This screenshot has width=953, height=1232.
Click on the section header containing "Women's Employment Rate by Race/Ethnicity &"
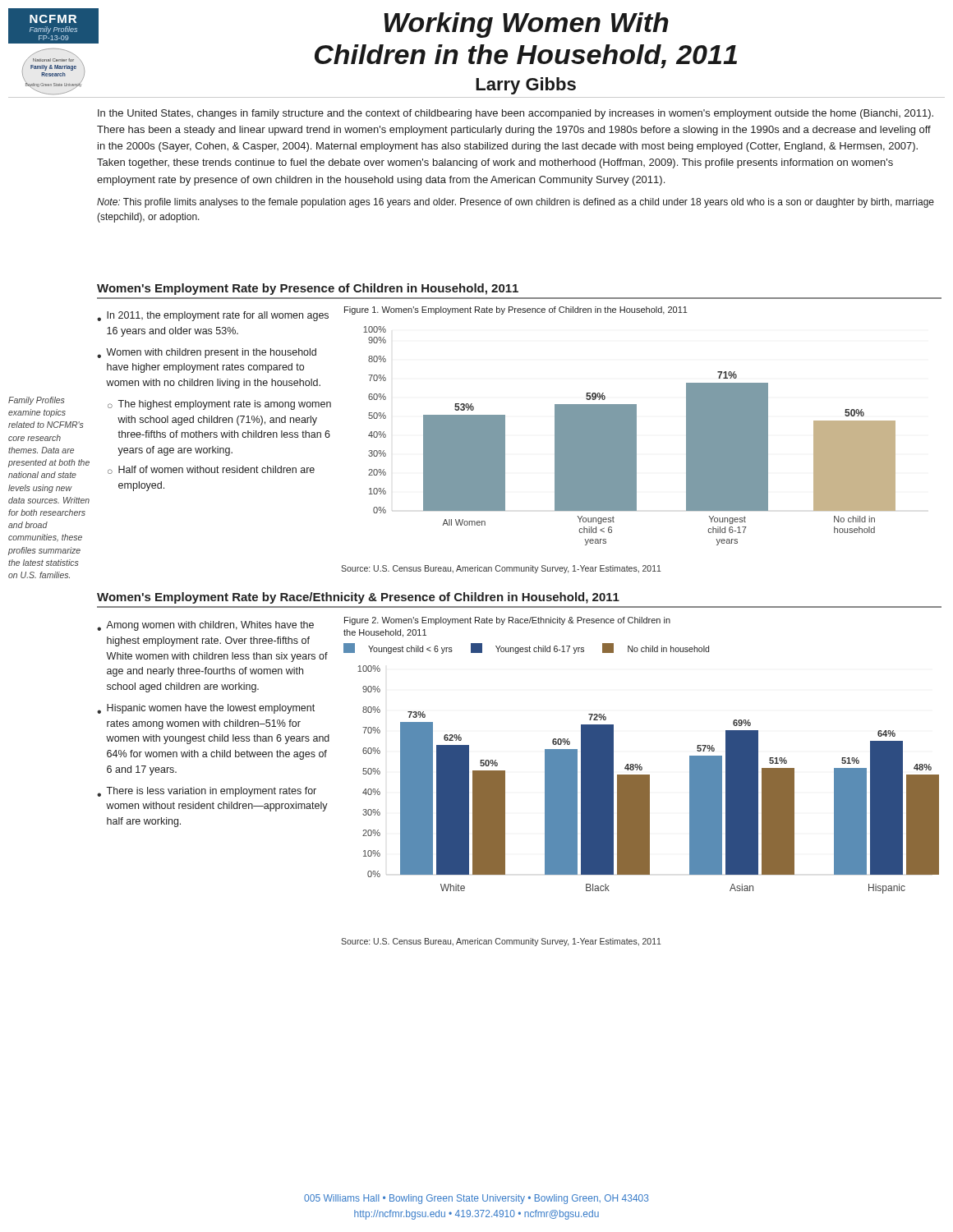coord(519,599)
